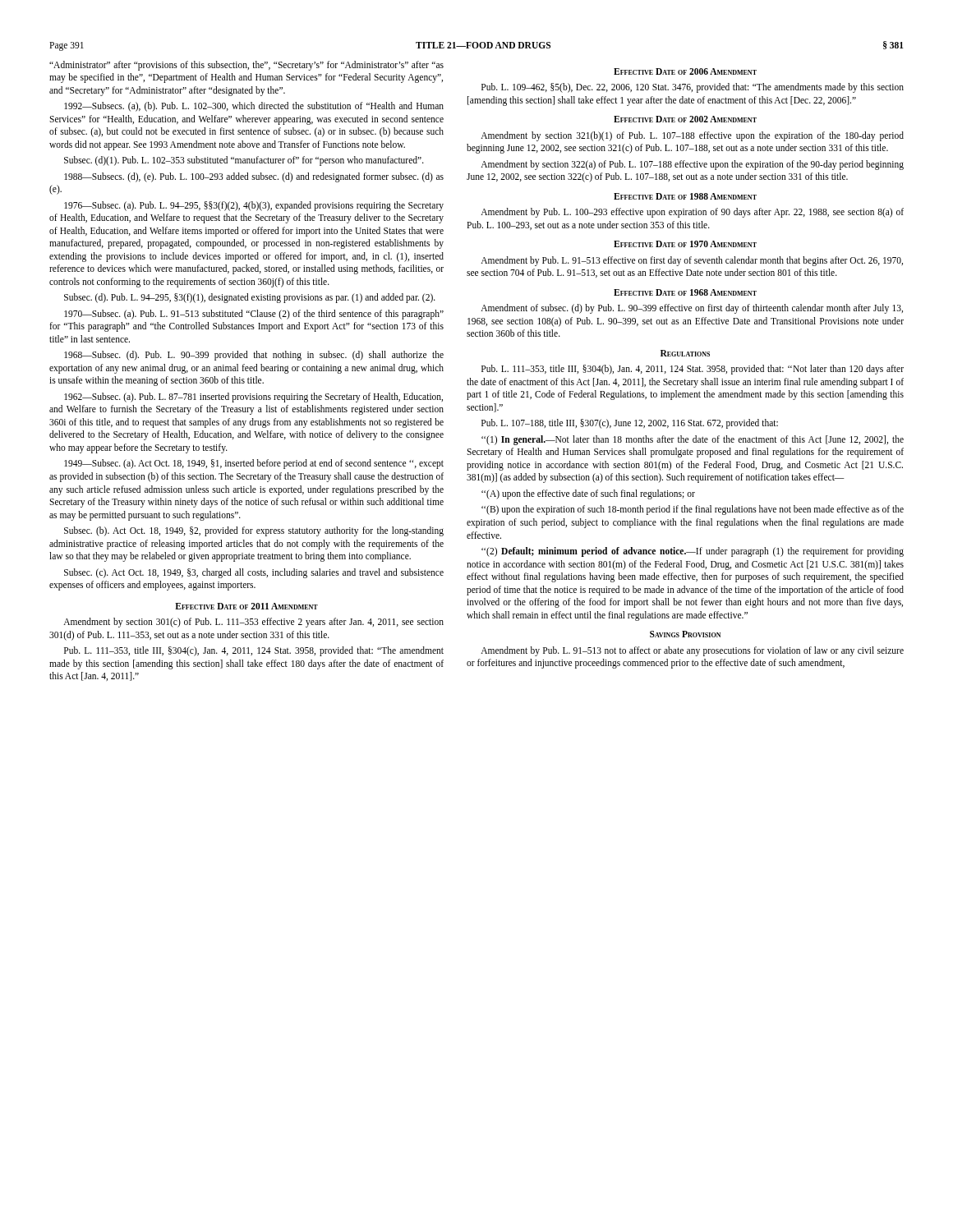The image size is (953, 1232).
Task: Click the passage that begins "Subsec. (c). Act Oct. 18, 1949, §3,"
Action: point(246,579)
